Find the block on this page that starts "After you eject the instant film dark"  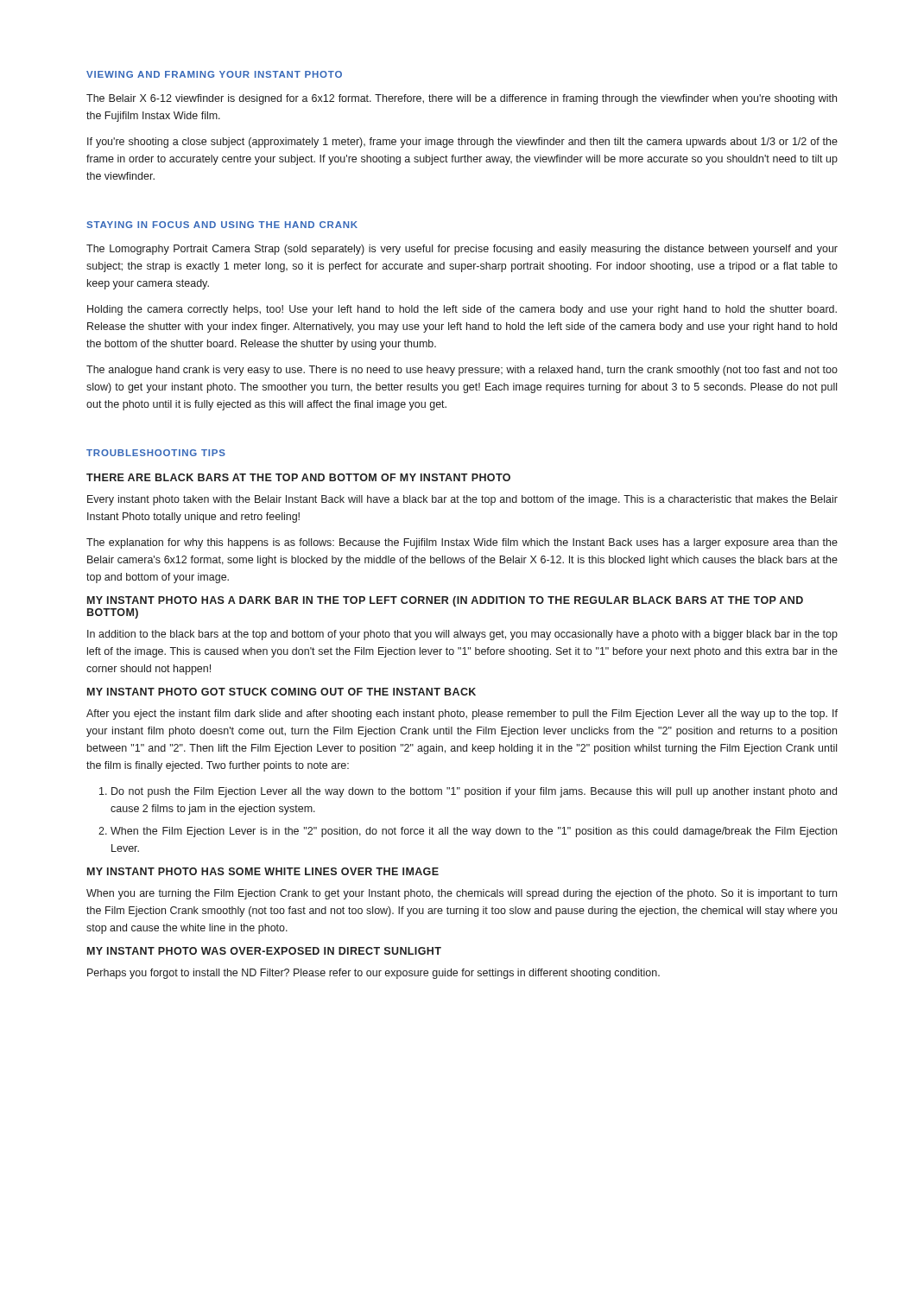point(462,740)
